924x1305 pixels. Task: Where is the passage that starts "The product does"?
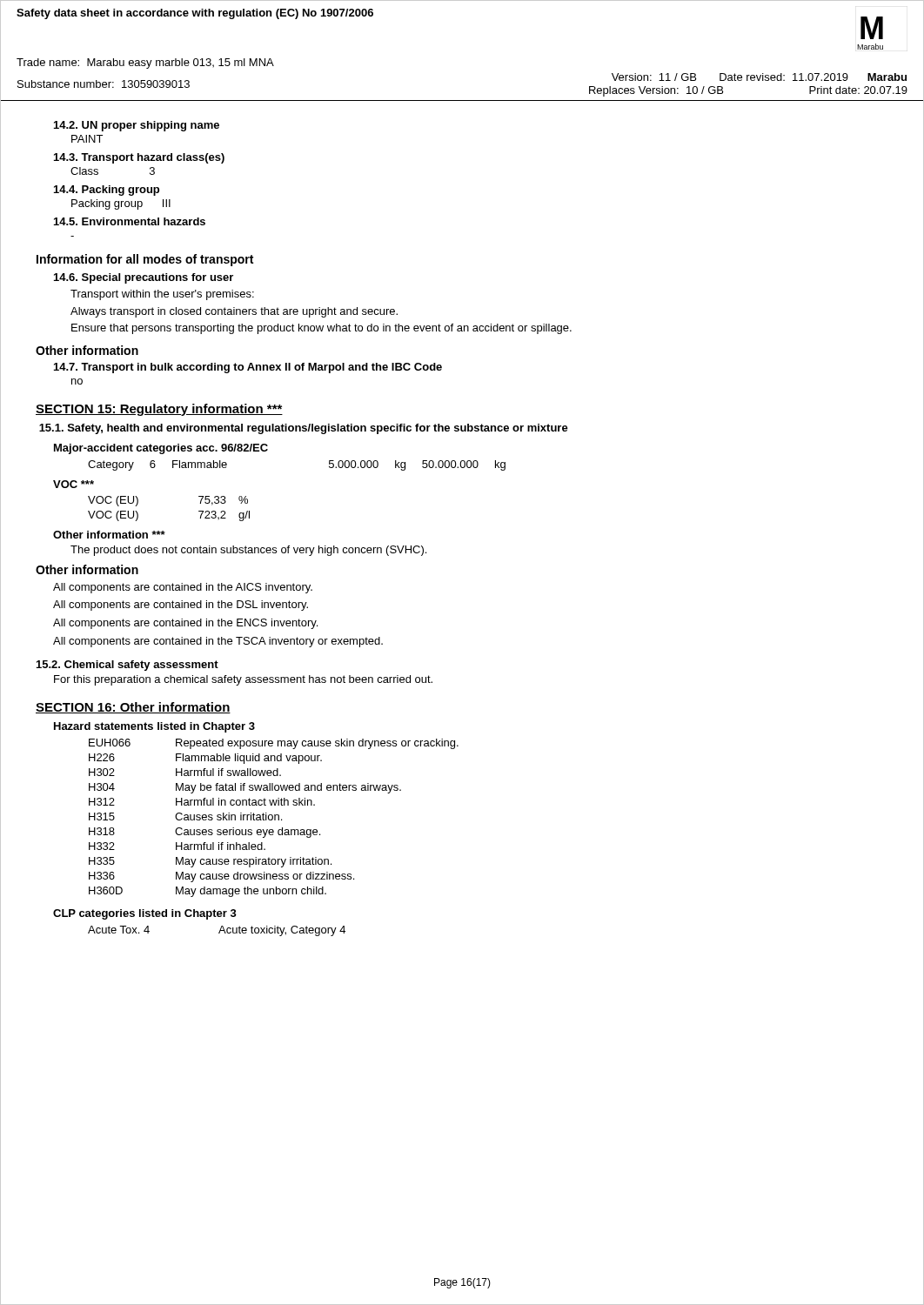point(249,549)
